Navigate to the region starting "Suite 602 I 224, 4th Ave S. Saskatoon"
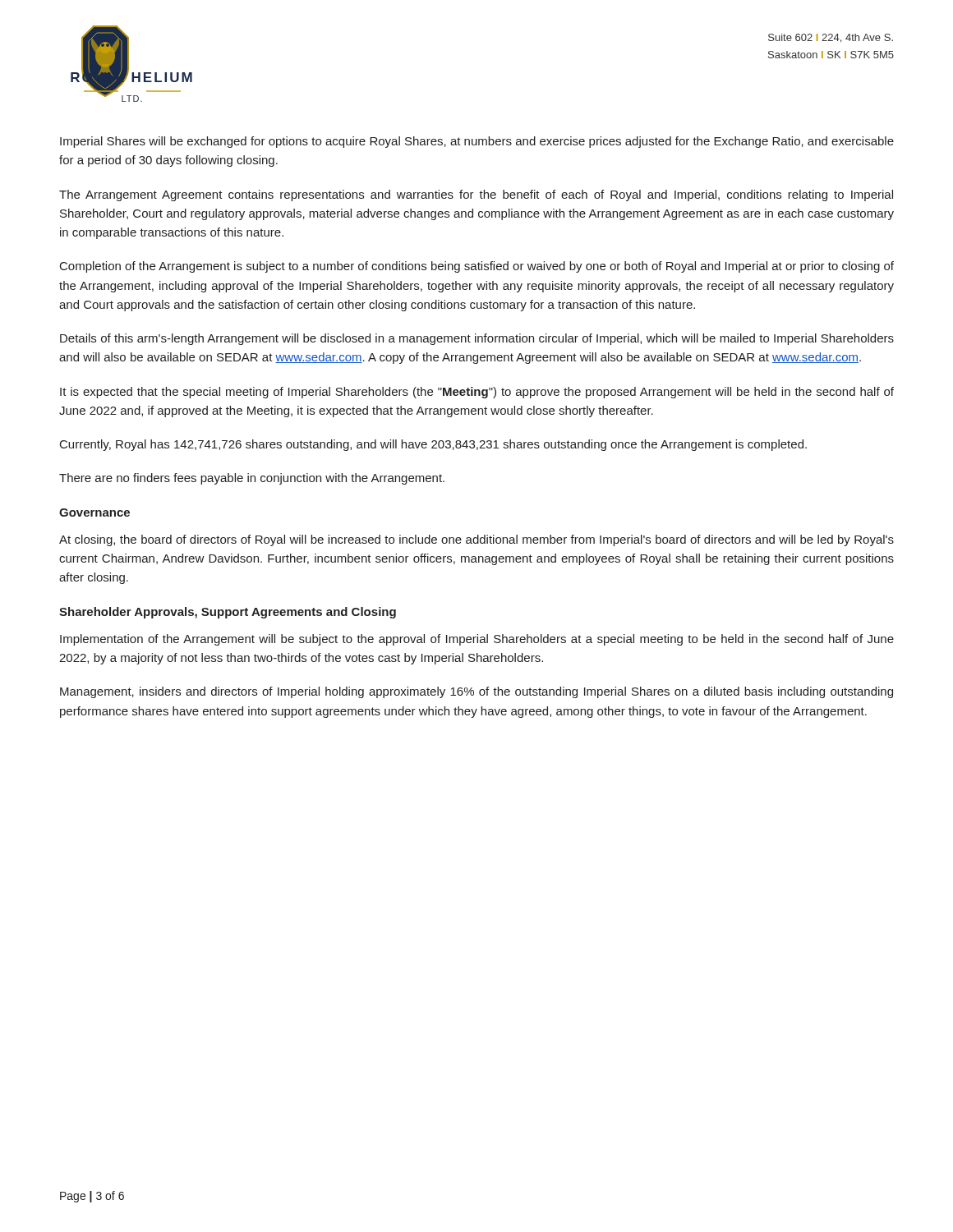Image resolution: width=953 pixels, height=1232 pixels. [x=831, y=46]
